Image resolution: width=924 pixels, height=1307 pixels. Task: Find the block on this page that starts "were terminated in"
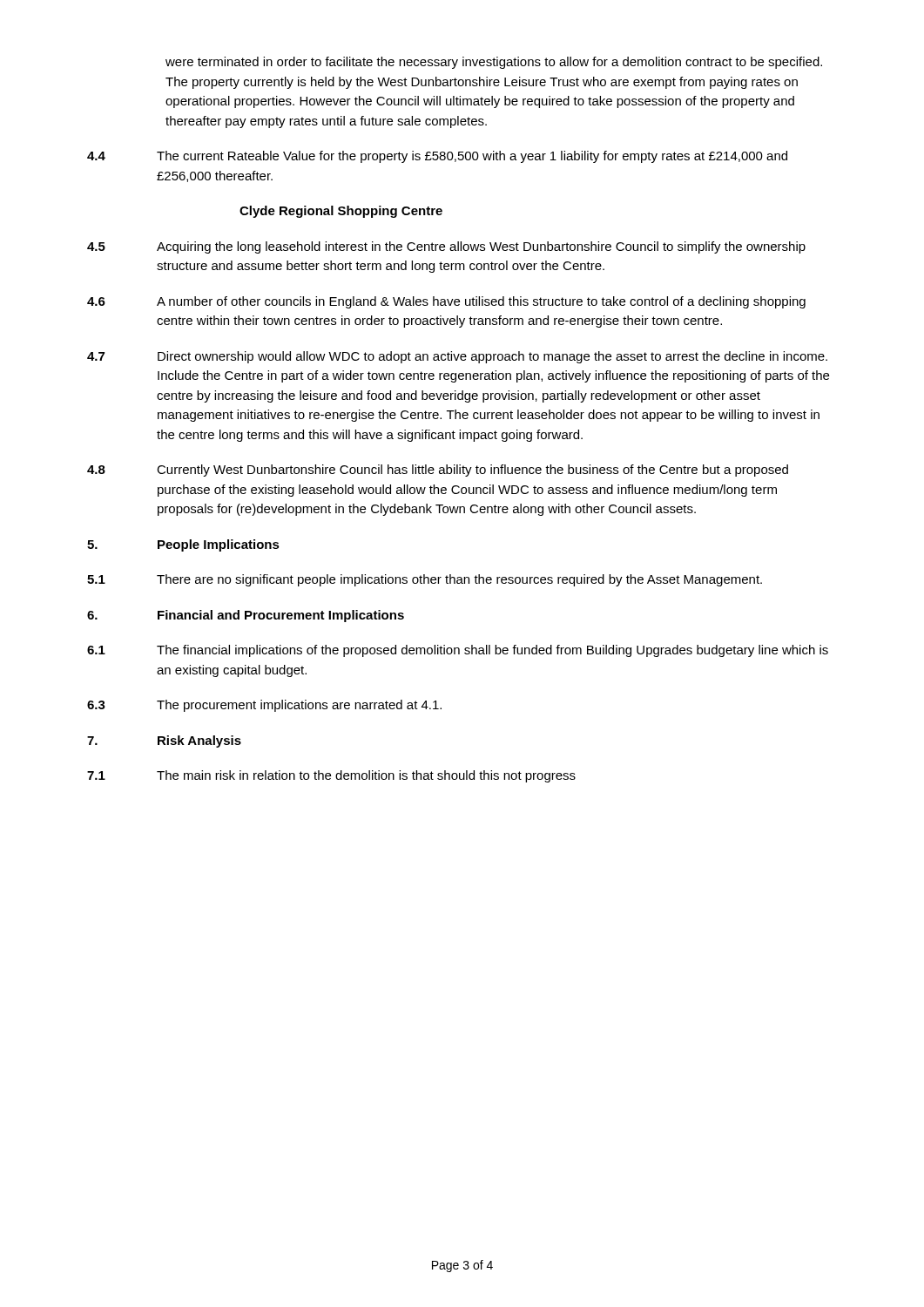click(x=494, y=91)
